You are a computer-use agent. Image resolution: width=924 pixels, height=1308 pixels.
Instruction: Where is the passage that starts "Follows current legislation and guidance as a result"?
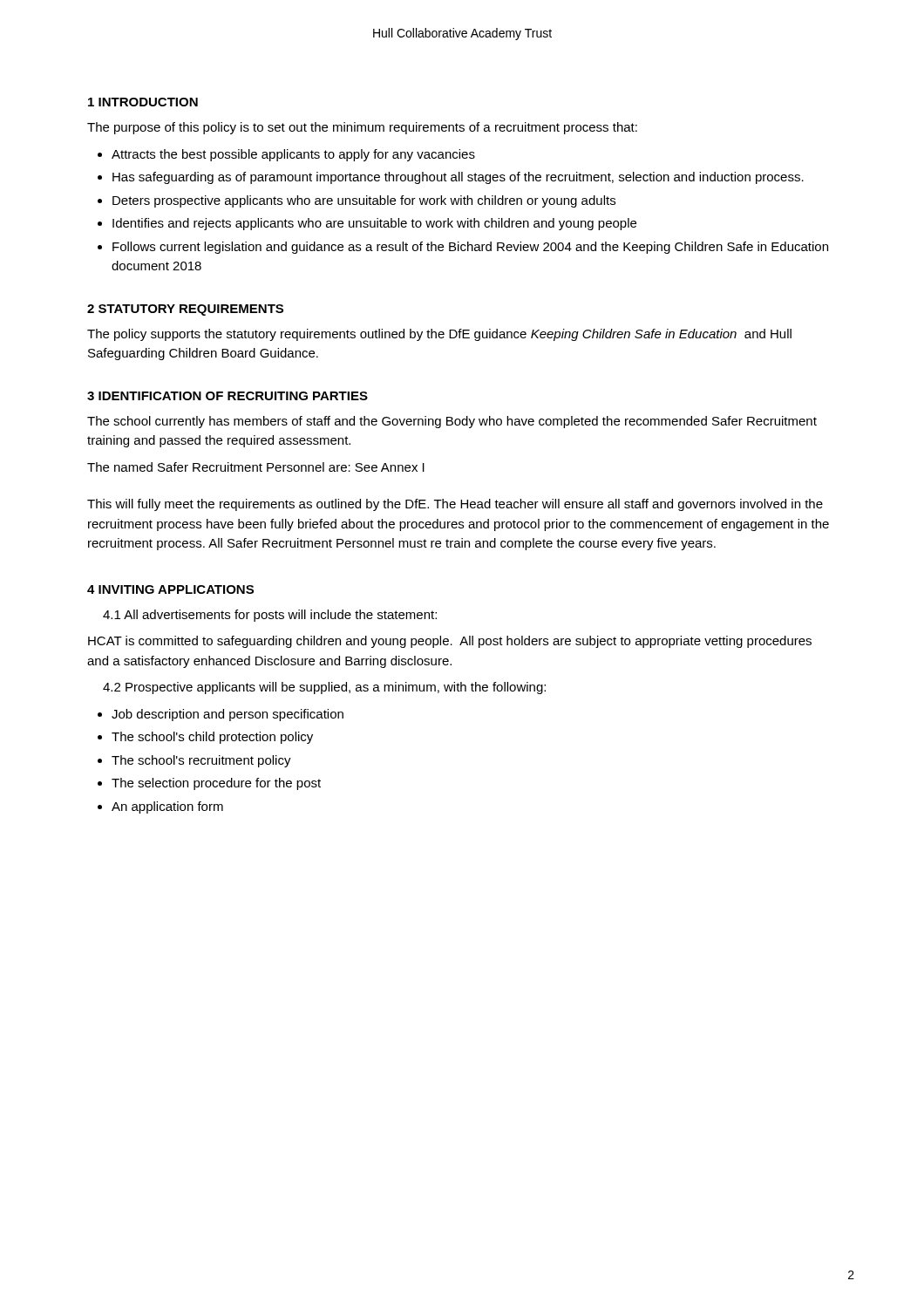[470, 256]
